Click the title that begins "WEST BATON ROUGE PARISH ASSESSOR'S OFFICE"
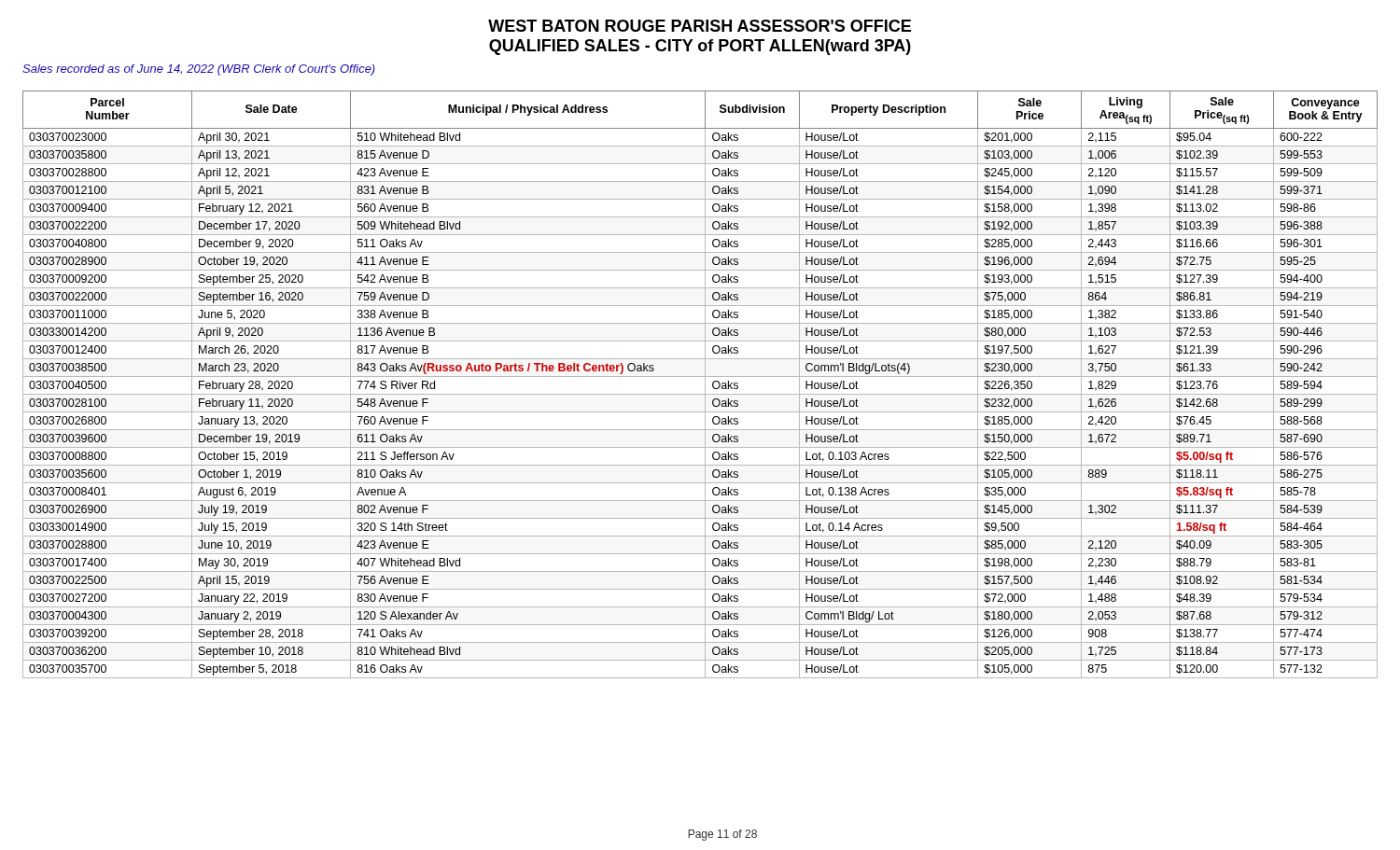Viewport: 1400px width, 850px height. [700, 36]
